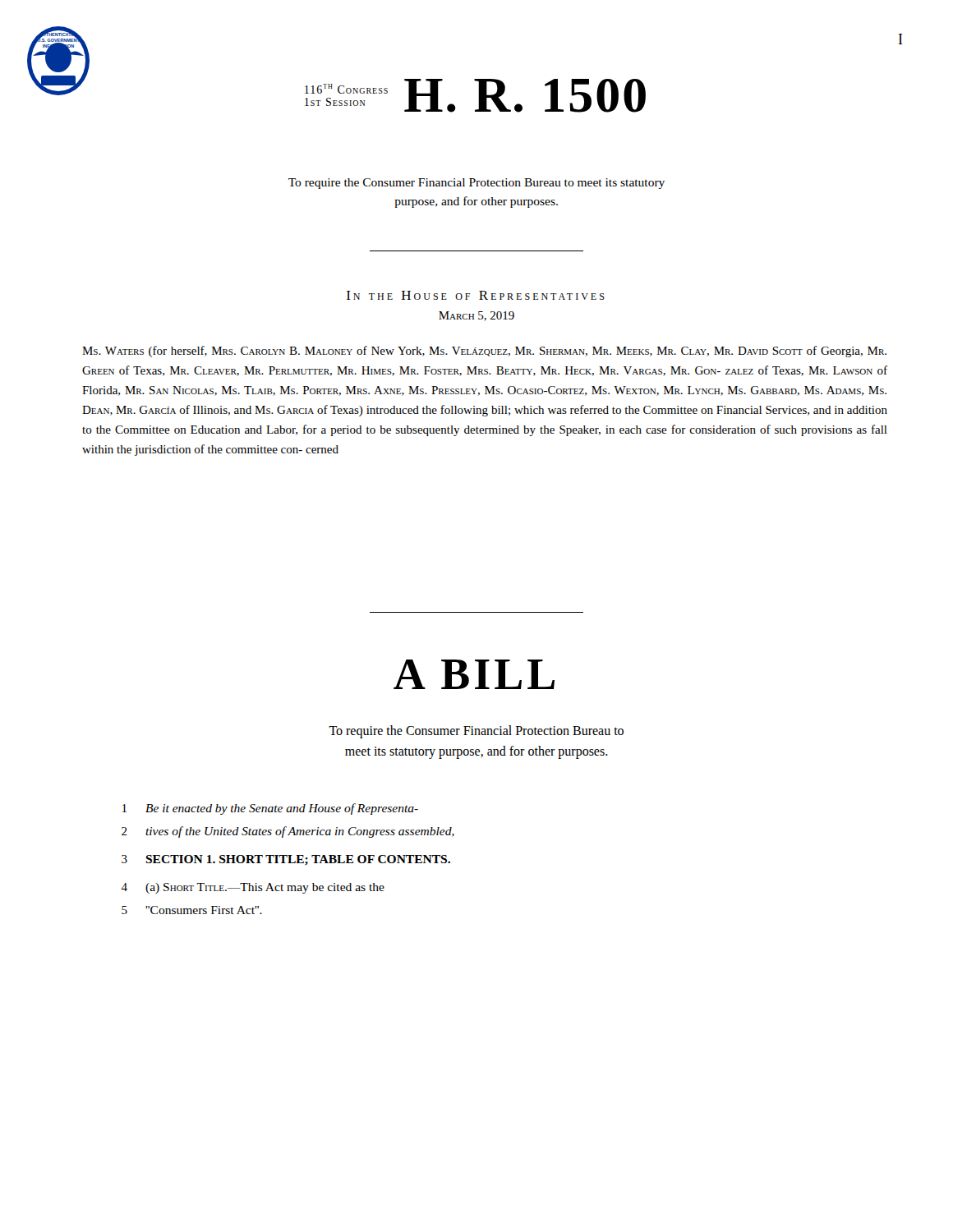The width and height of the screenshot is (953, 1232).
Task: Select the logo
Action: pyautogui.click(x=62, y=62)
